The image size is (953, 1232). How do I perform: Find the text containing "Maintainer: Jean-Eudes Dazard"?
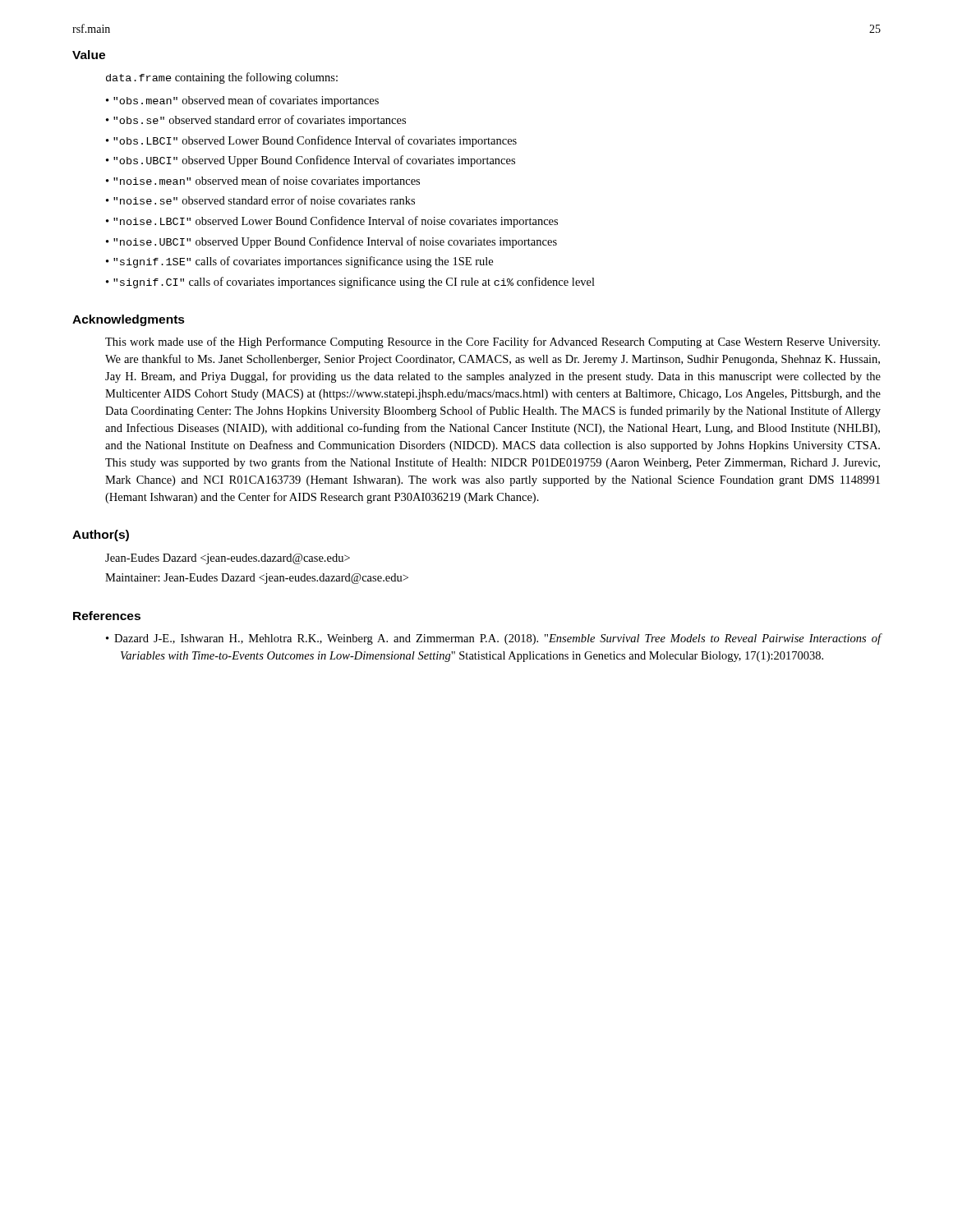[x=257, y=577]
